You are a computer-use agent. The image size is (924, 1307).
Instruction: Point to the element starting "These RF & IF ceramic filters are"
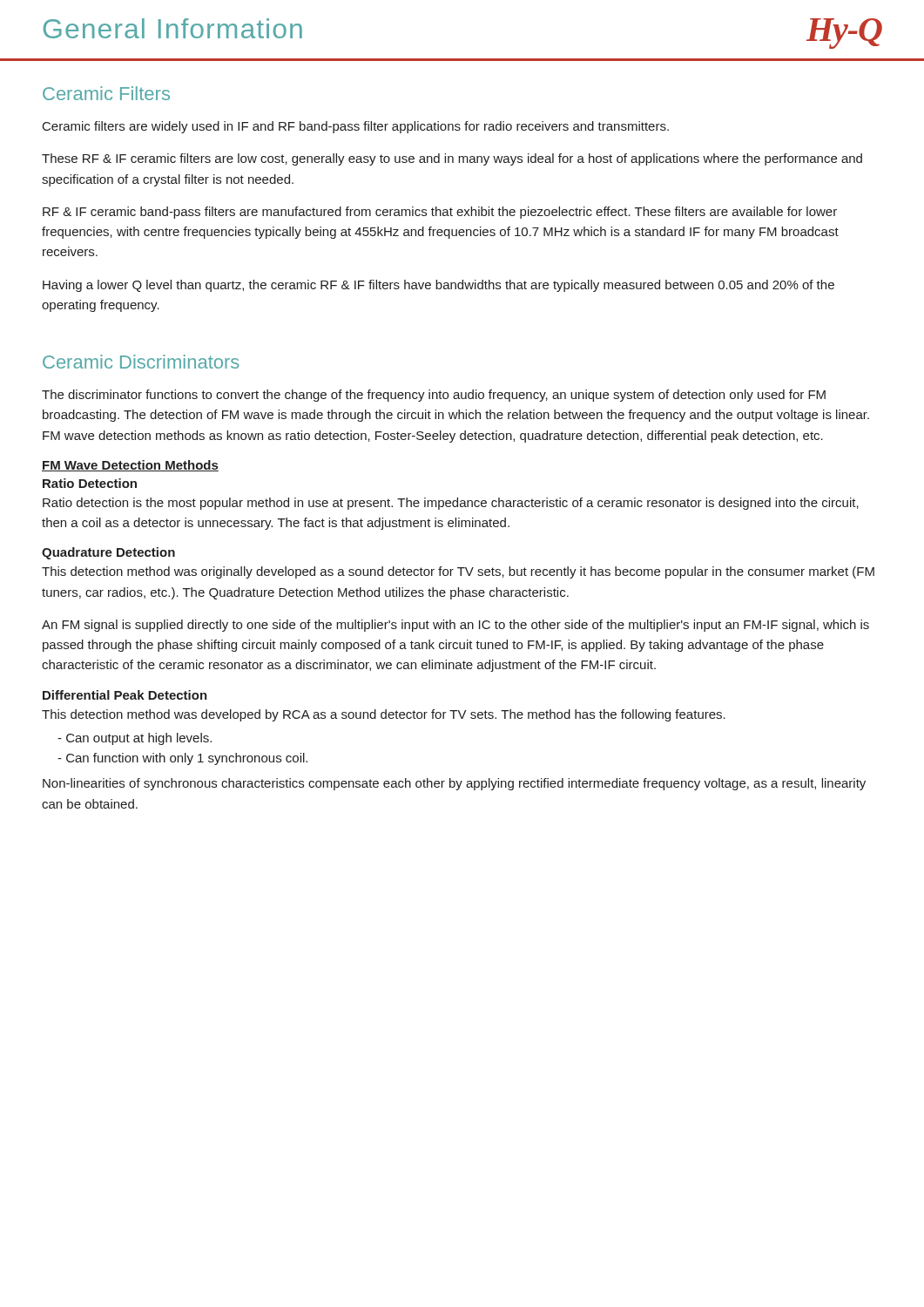click(x=452, y=168)
